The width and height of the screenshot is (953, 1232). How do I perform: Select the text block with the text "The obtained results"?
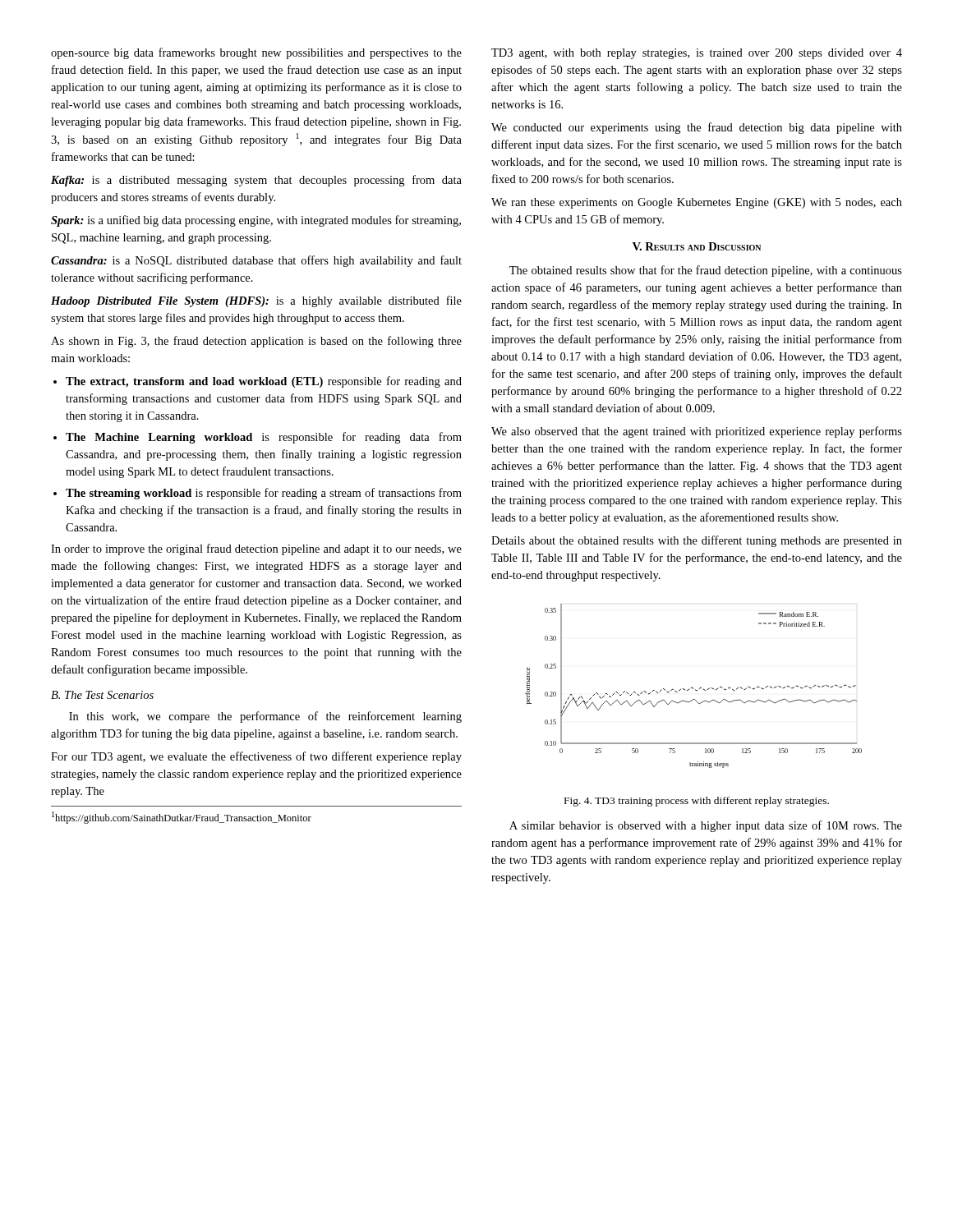click(697, 340)
